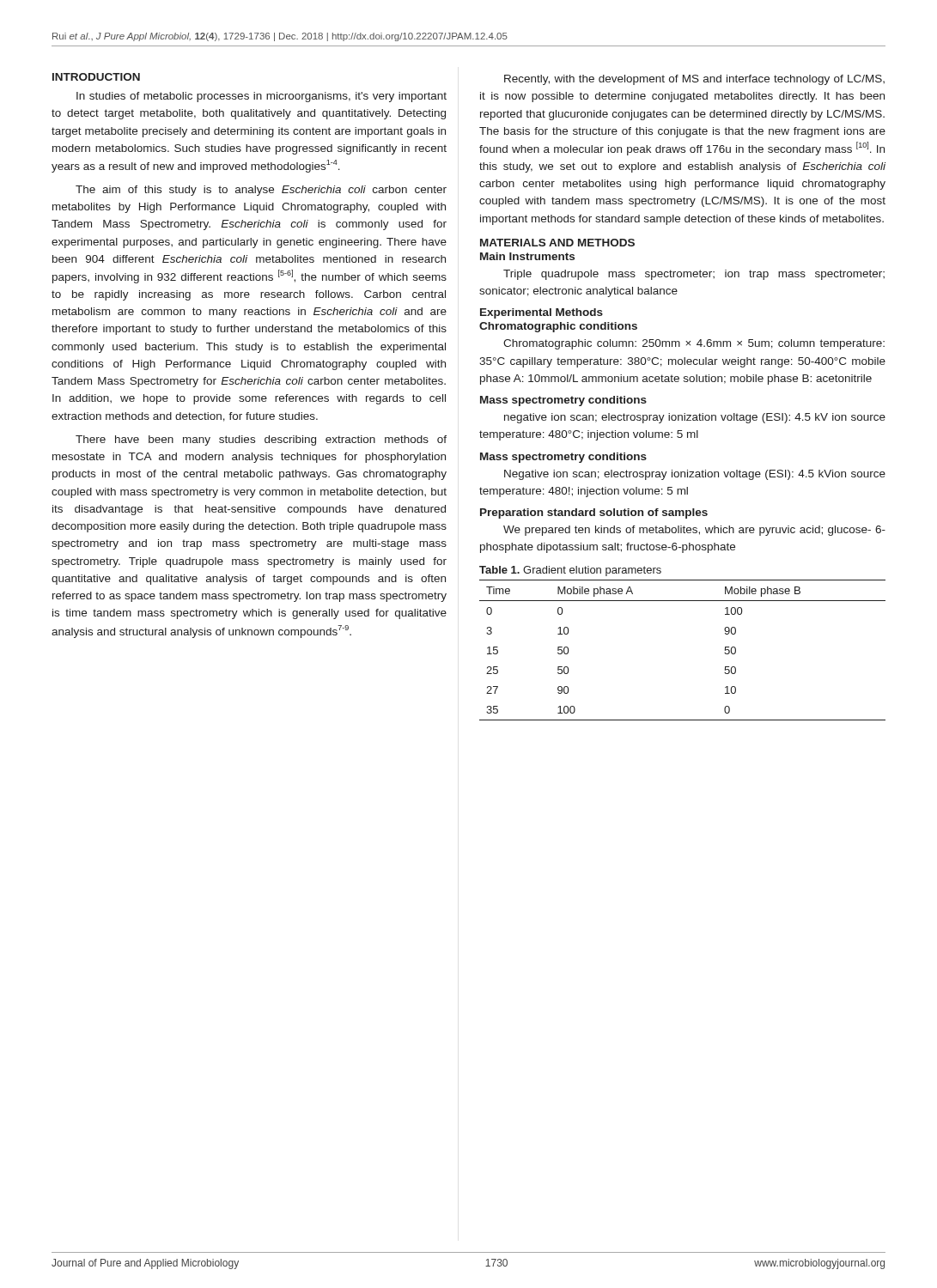Locate the table with the text "Mobile phase A"
This screenshot has width=937, height=1288.
[x=682, y=650]
